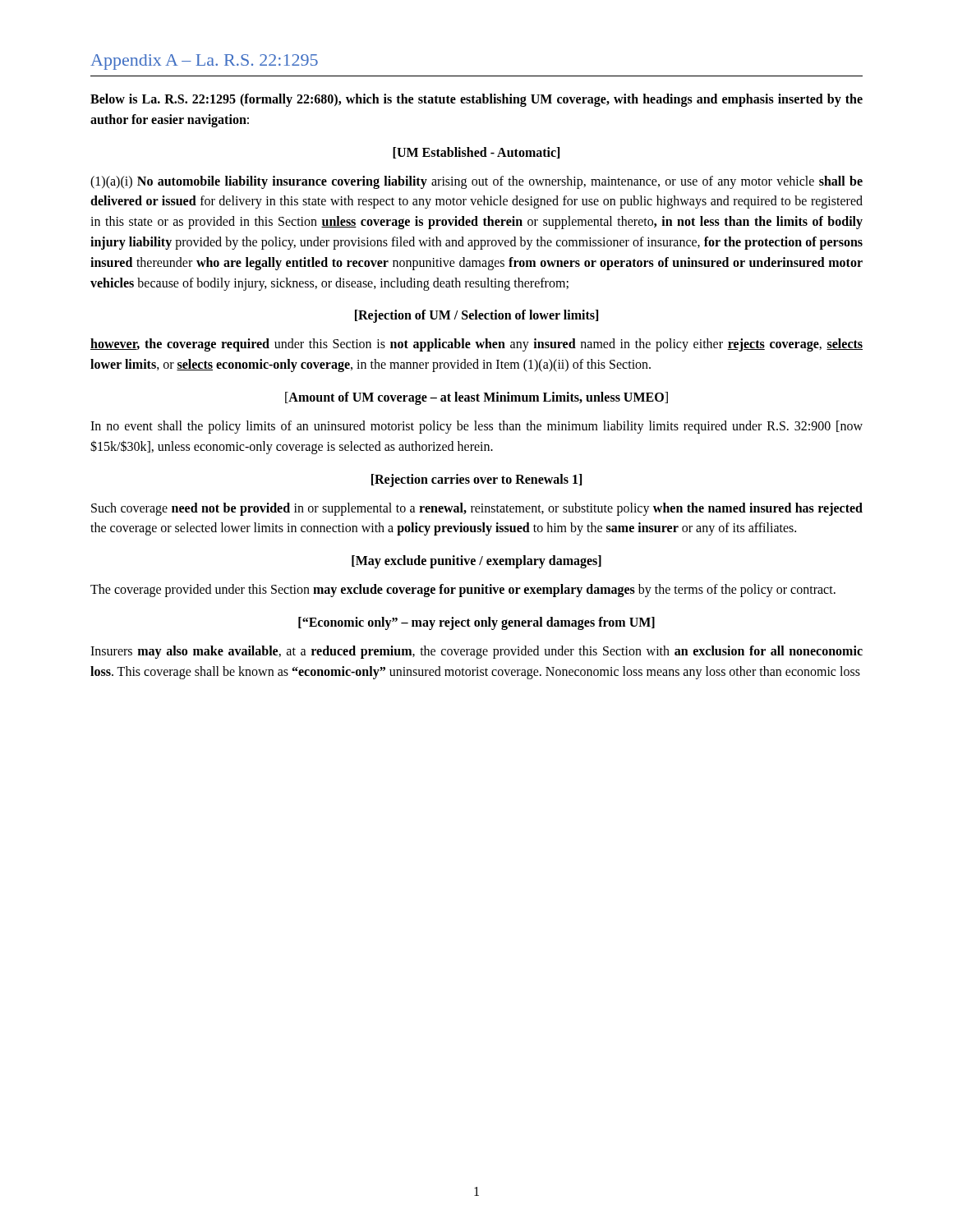This screenshot has height=1232, width=953.
Task: Where does it say "[May exclude punitive / exemplary damages]"?
Action: pyautogui.click(x=476, y=561)
